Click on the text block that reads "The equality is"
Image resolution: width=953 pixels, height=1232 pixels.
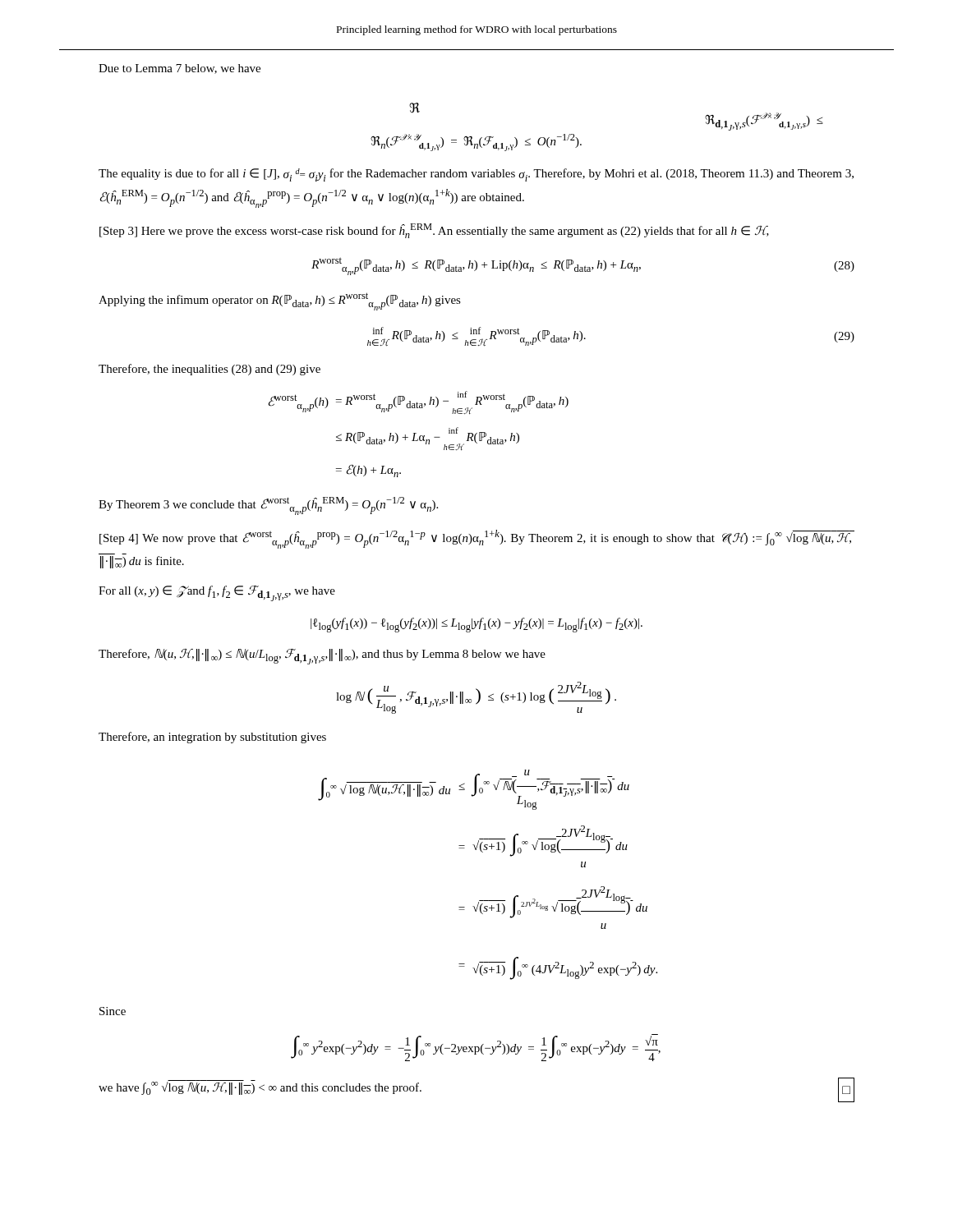click(x=476, y=188)
